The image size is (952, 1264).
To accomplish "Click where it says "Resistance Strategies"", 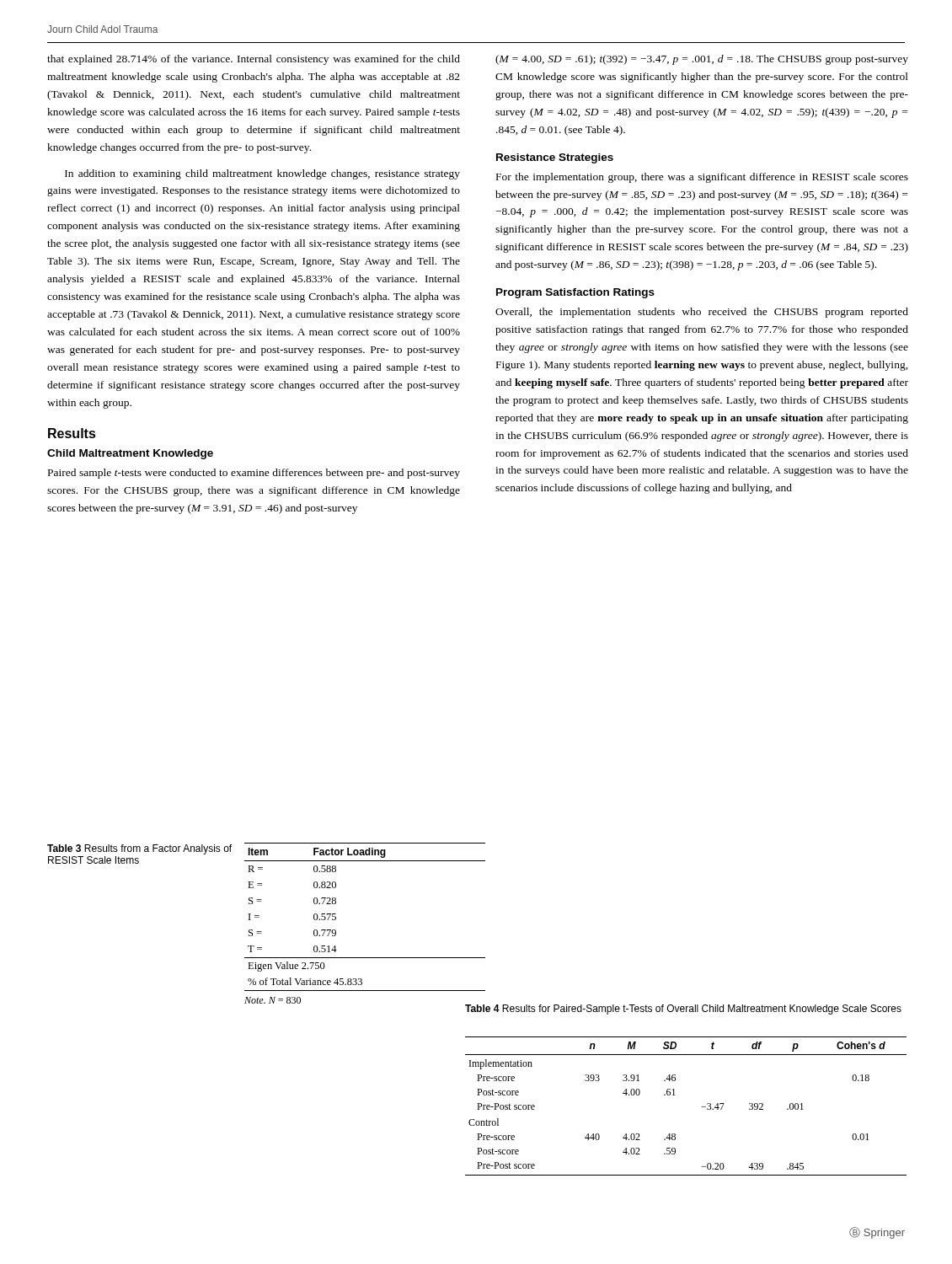I will coord(554,157).
